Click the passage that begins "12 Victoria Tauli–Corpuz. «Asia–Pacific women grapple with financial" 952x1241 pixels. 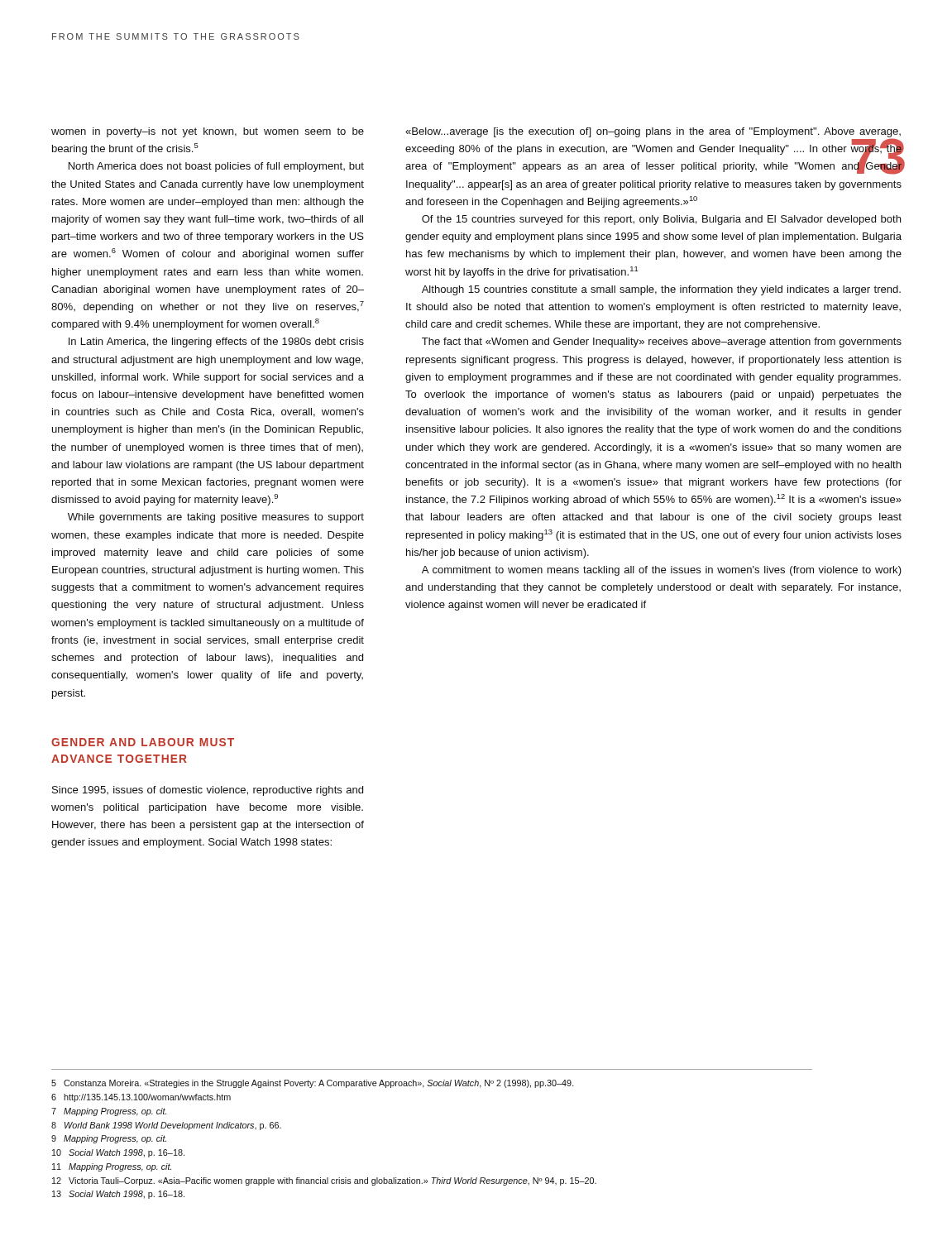pyautogui.click(x=324, y=1180)
